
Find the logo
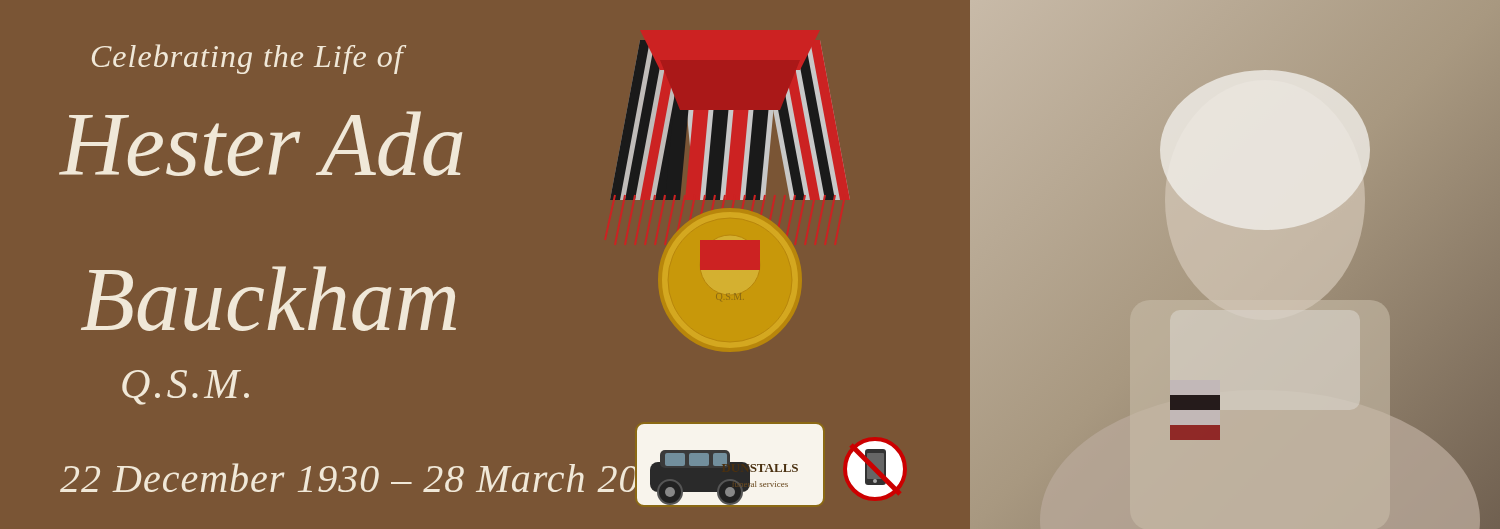730,464
